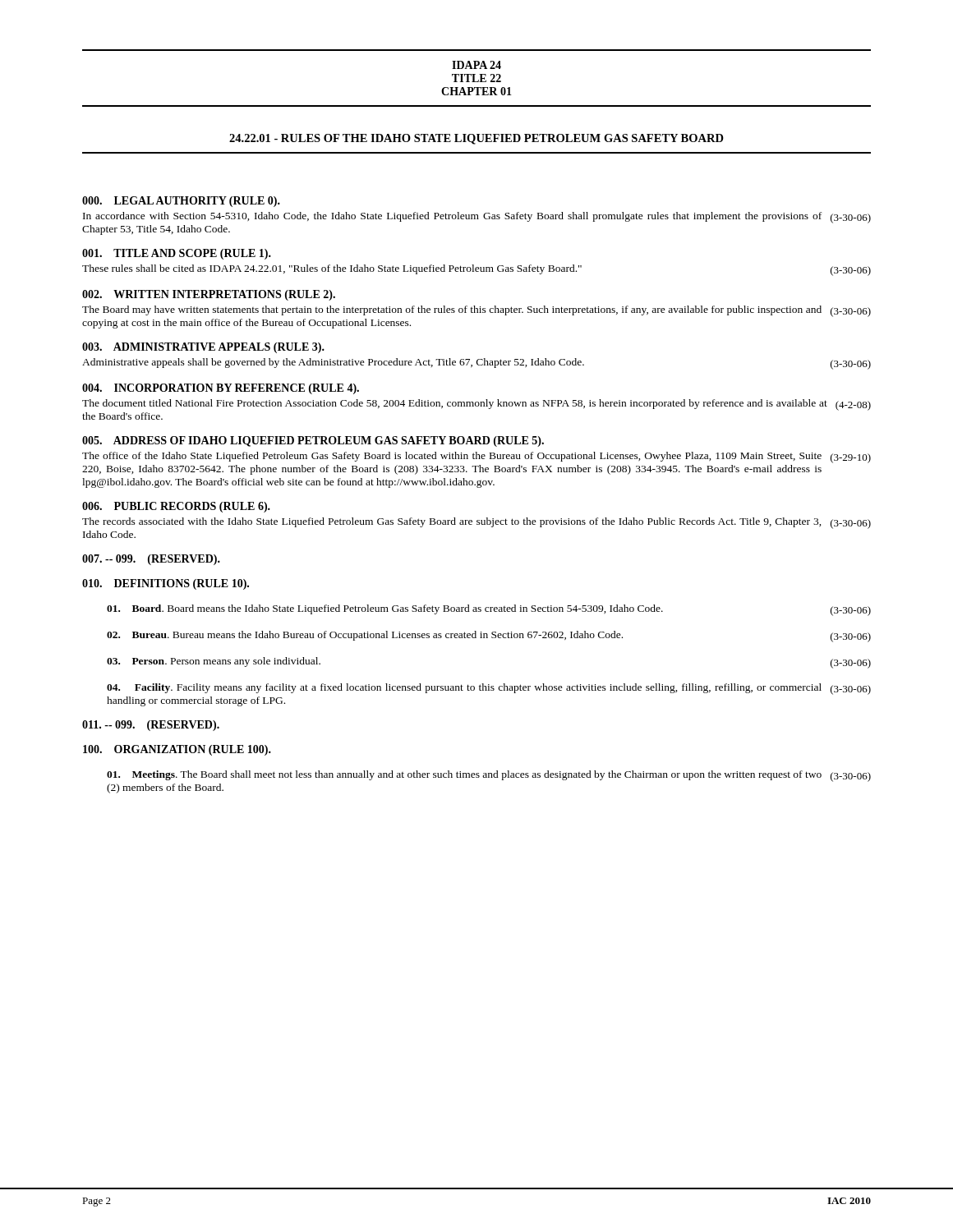Find the region starting "004. INCORPORATION BY REFERENCE (RULE 4). The document"
The image size is (953, 1232).
[476, 402]
